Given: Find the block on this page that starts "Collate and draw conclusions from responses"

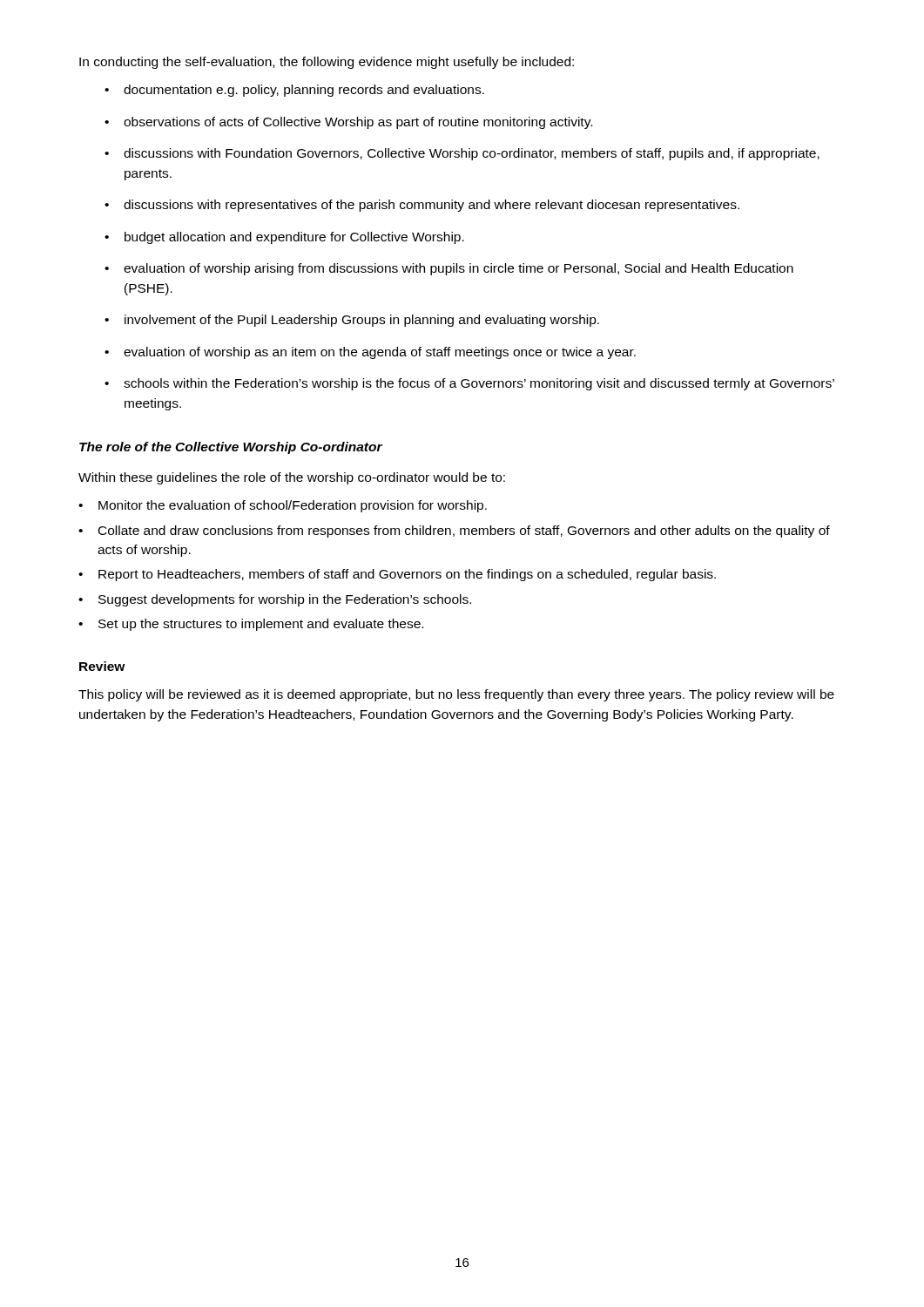Looking at the screenshot, I should (x=462, y=540).
